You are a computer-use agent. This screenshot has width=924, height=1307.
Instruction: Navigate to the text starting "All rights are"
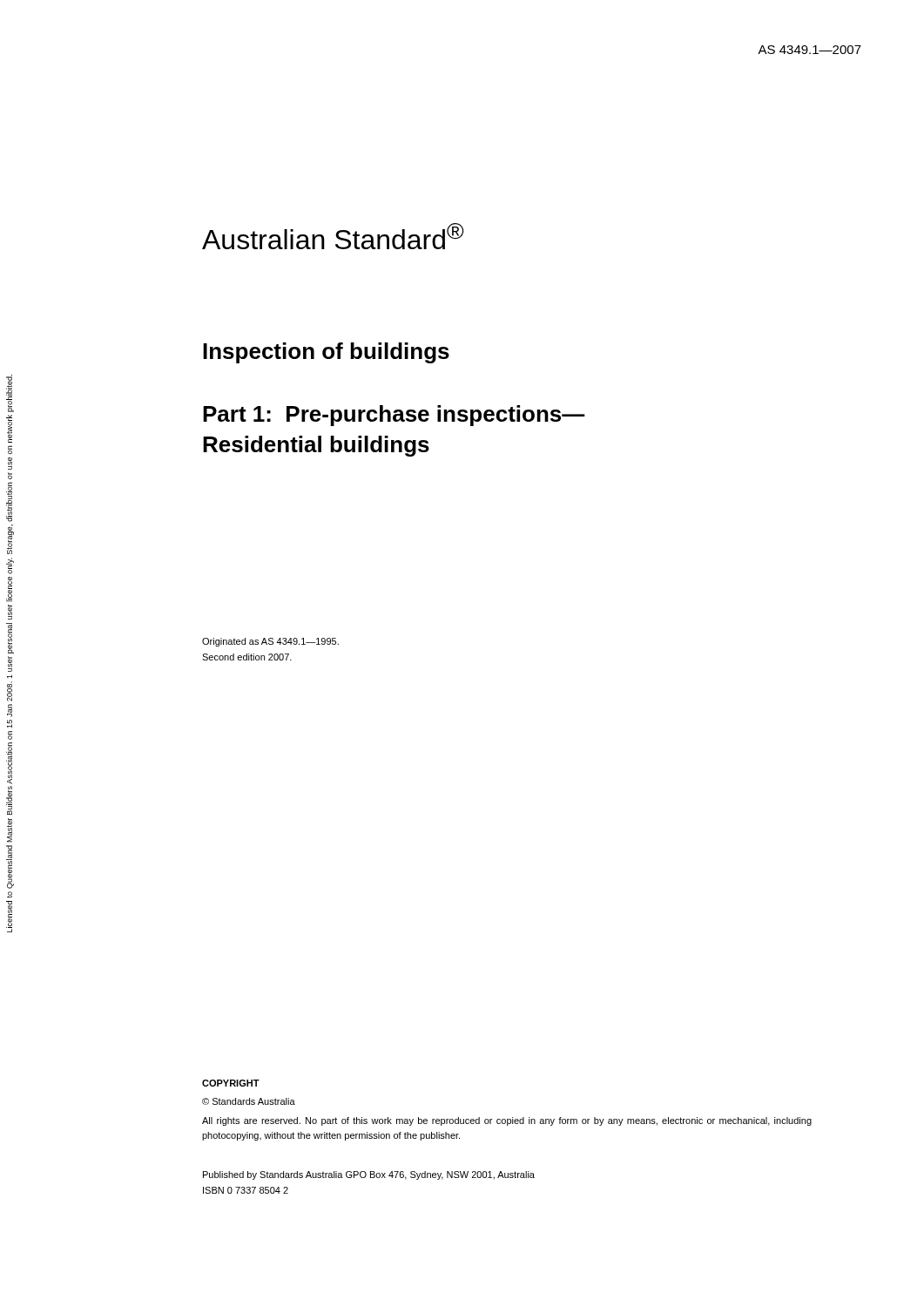pyautogui.click(x=507, y=1128)
